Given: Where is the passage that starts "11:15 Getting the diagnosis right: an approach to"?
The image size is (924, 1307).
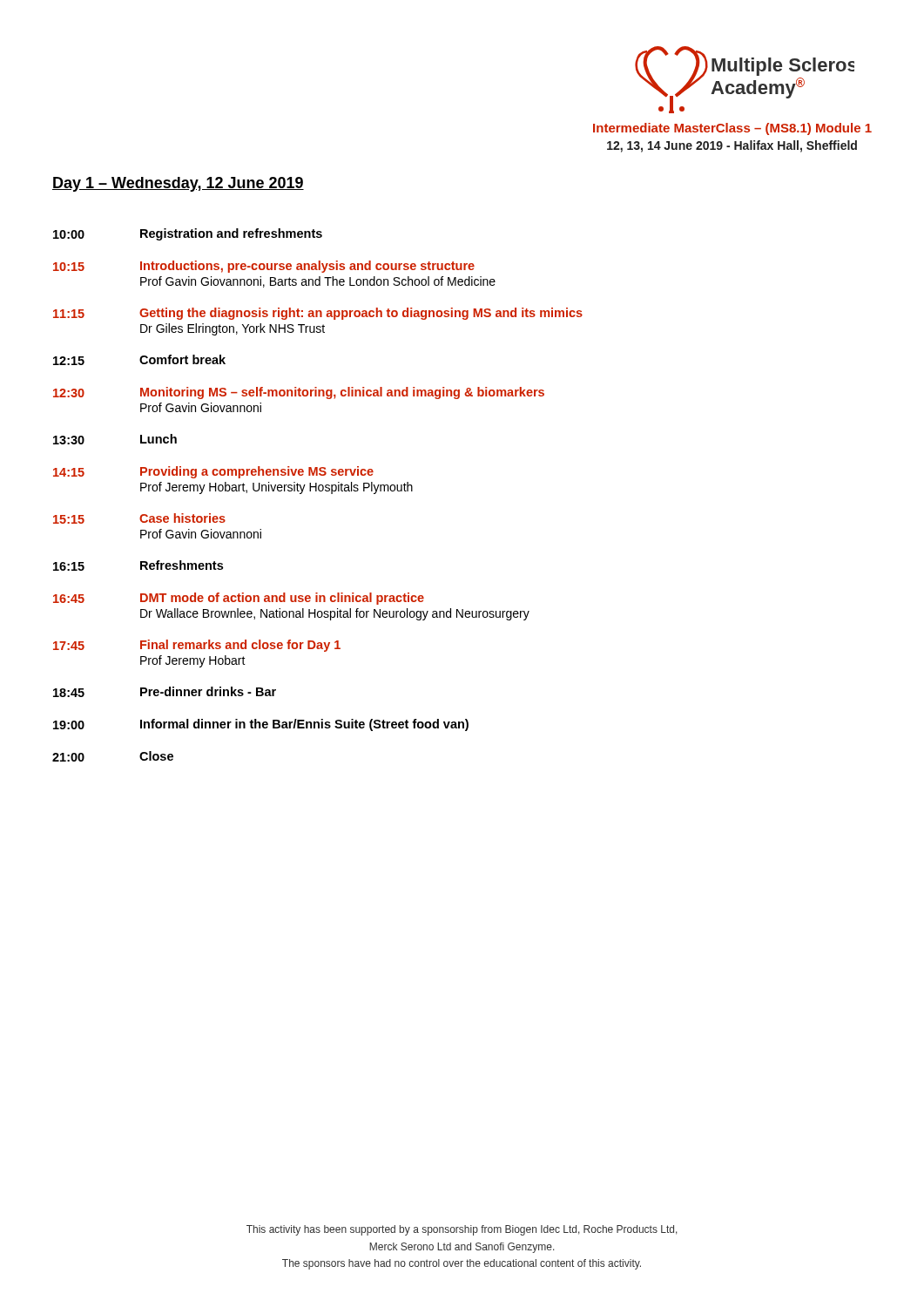Looking at the screenshot, I should [x=462, y=321].
